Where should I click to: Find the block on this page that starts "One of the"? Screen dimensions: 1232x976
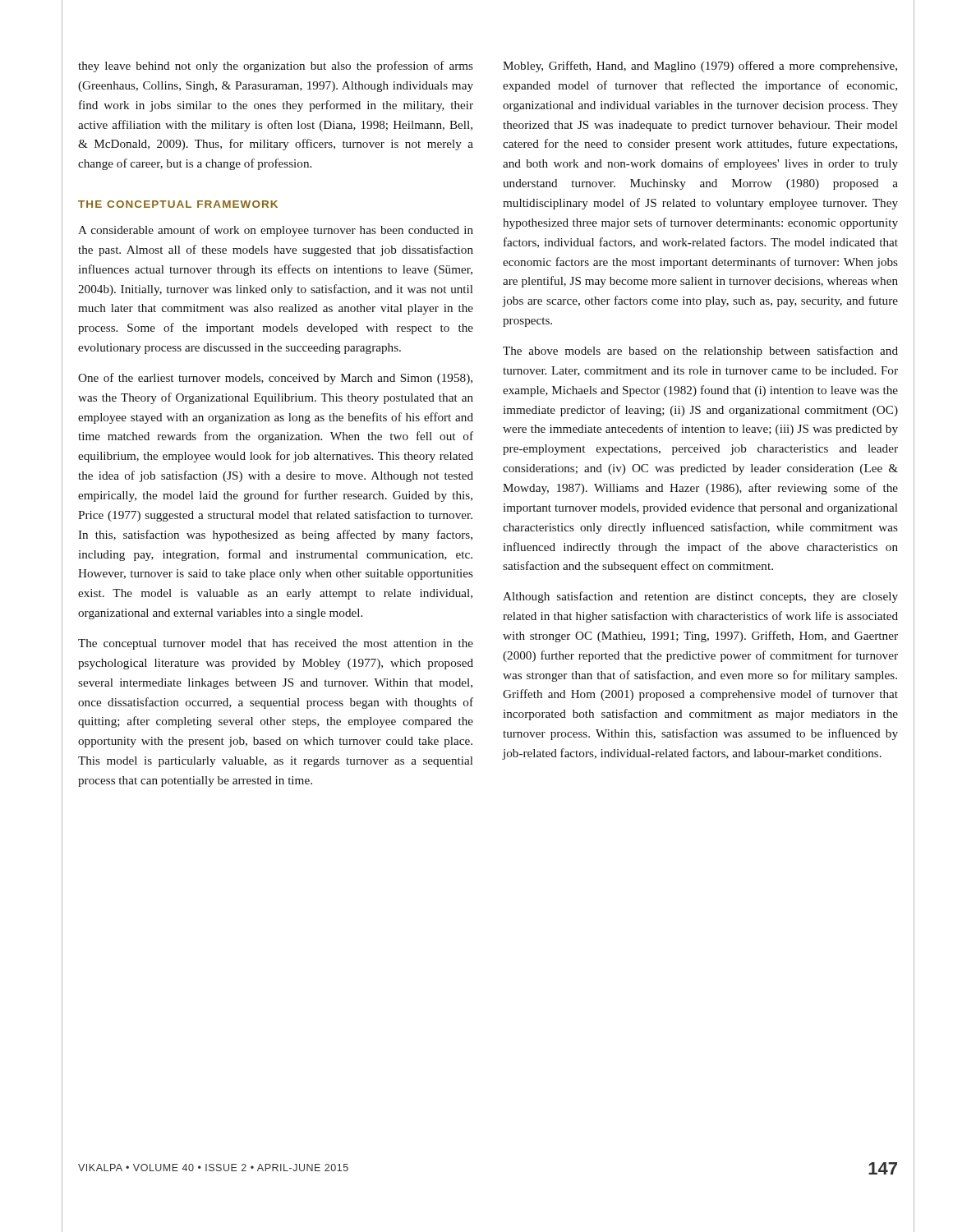pos(276,495)
